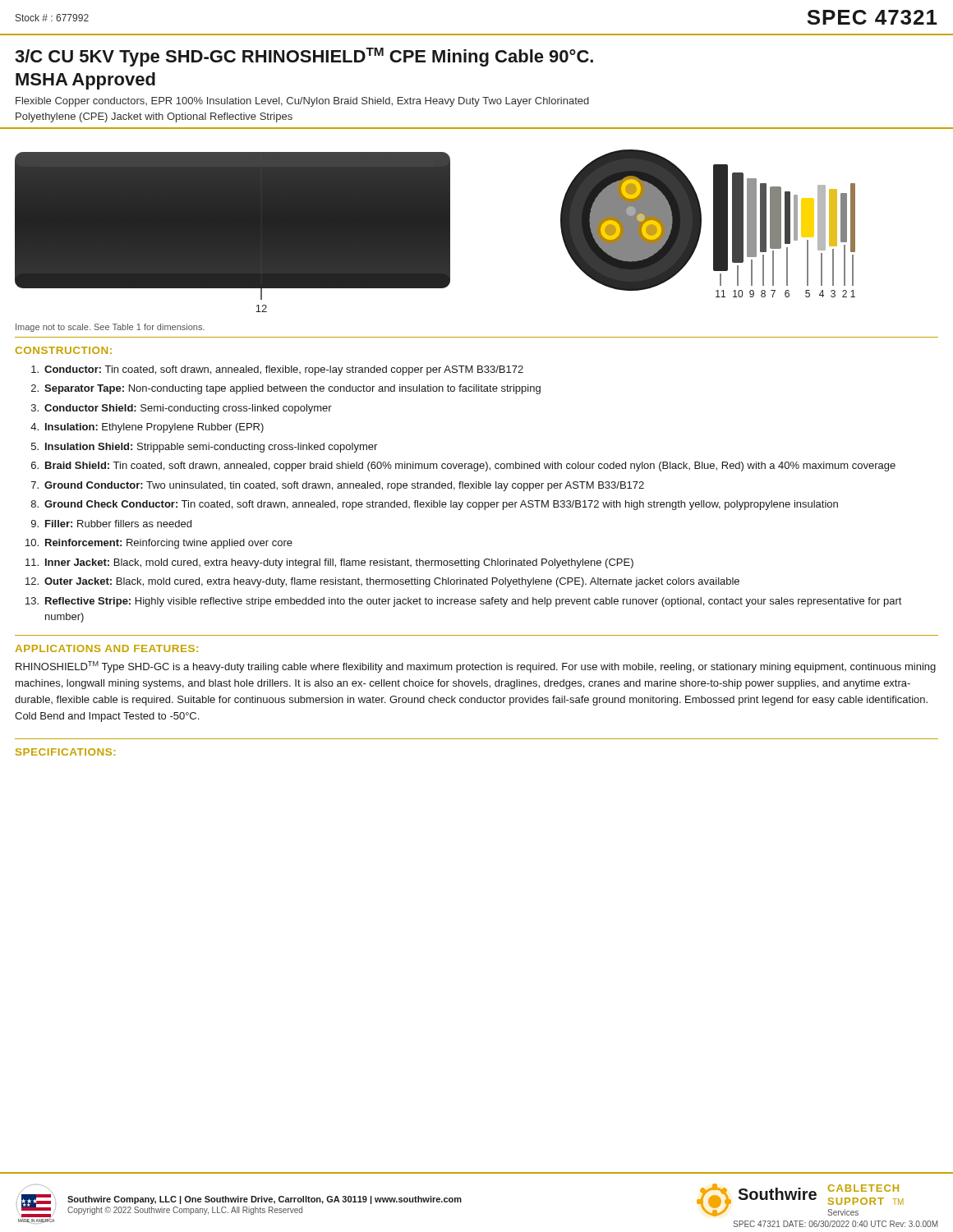Click on the engineering diagram
This screenshot has width=953, height=1232.
(476, 224)
